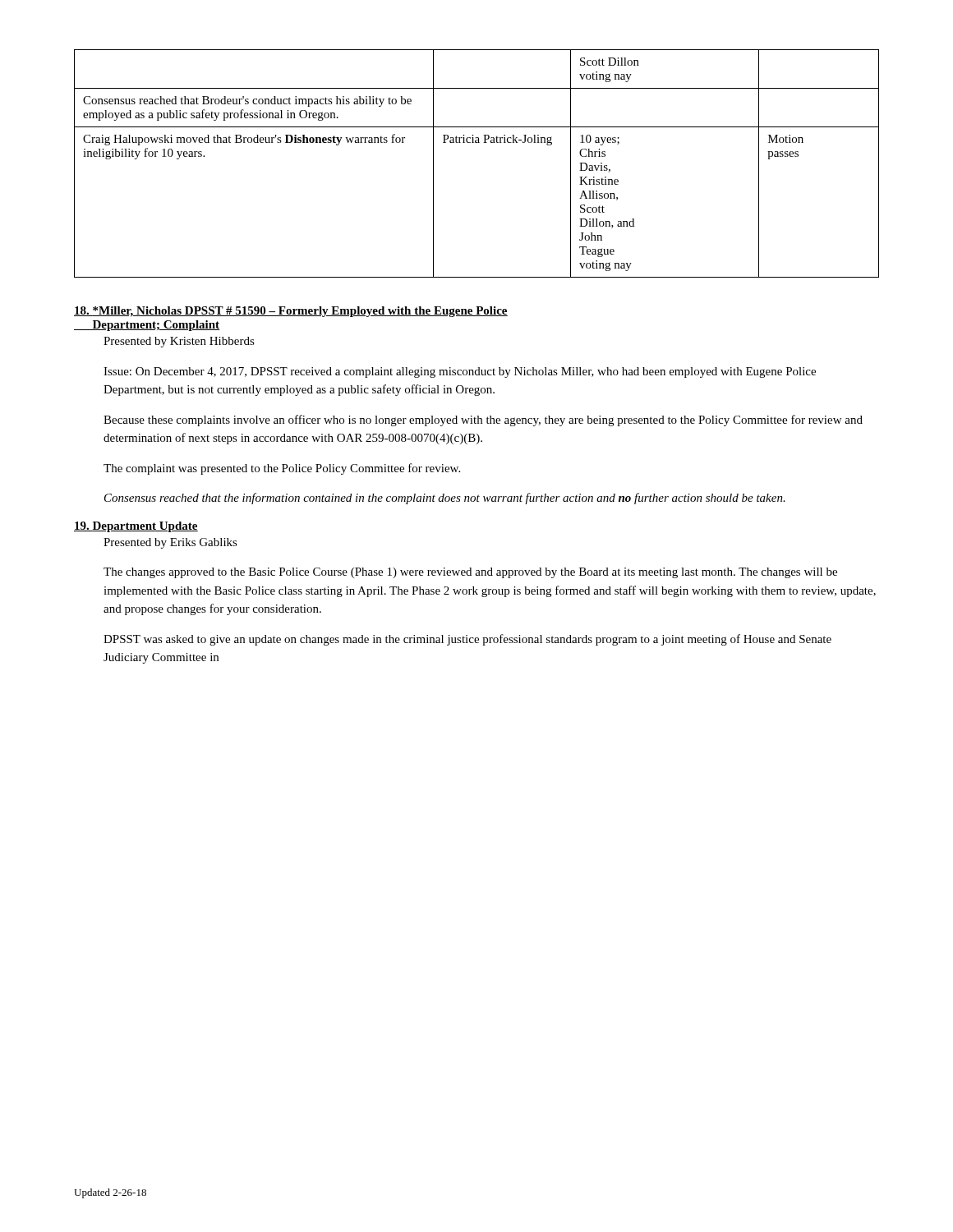Click the table
Image resolution: width=953 pixels, height=1232 pixels.
click(476, 163)
